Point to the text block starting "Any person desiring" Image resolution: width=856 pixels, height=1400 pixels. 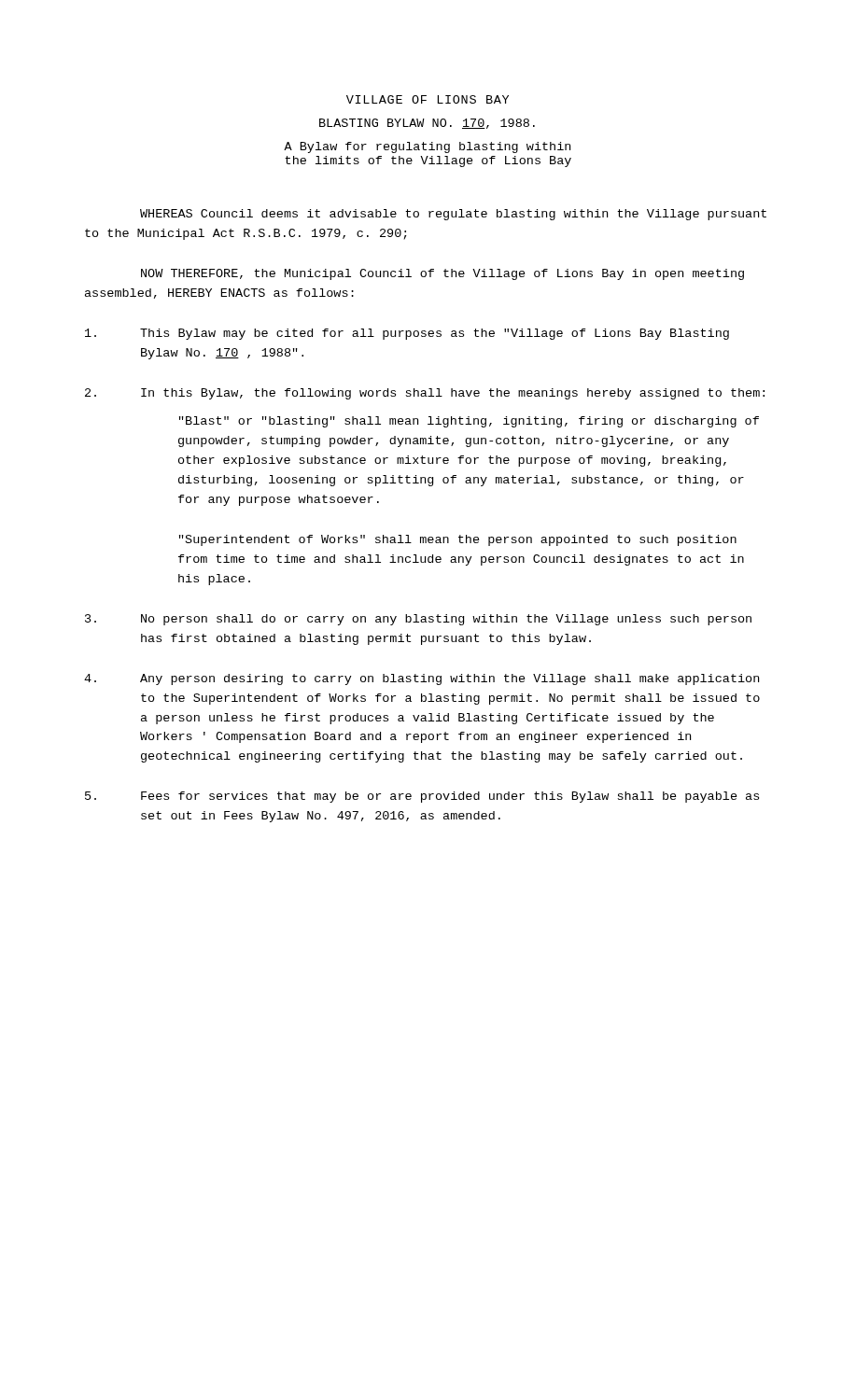click(x=428, y=719)
